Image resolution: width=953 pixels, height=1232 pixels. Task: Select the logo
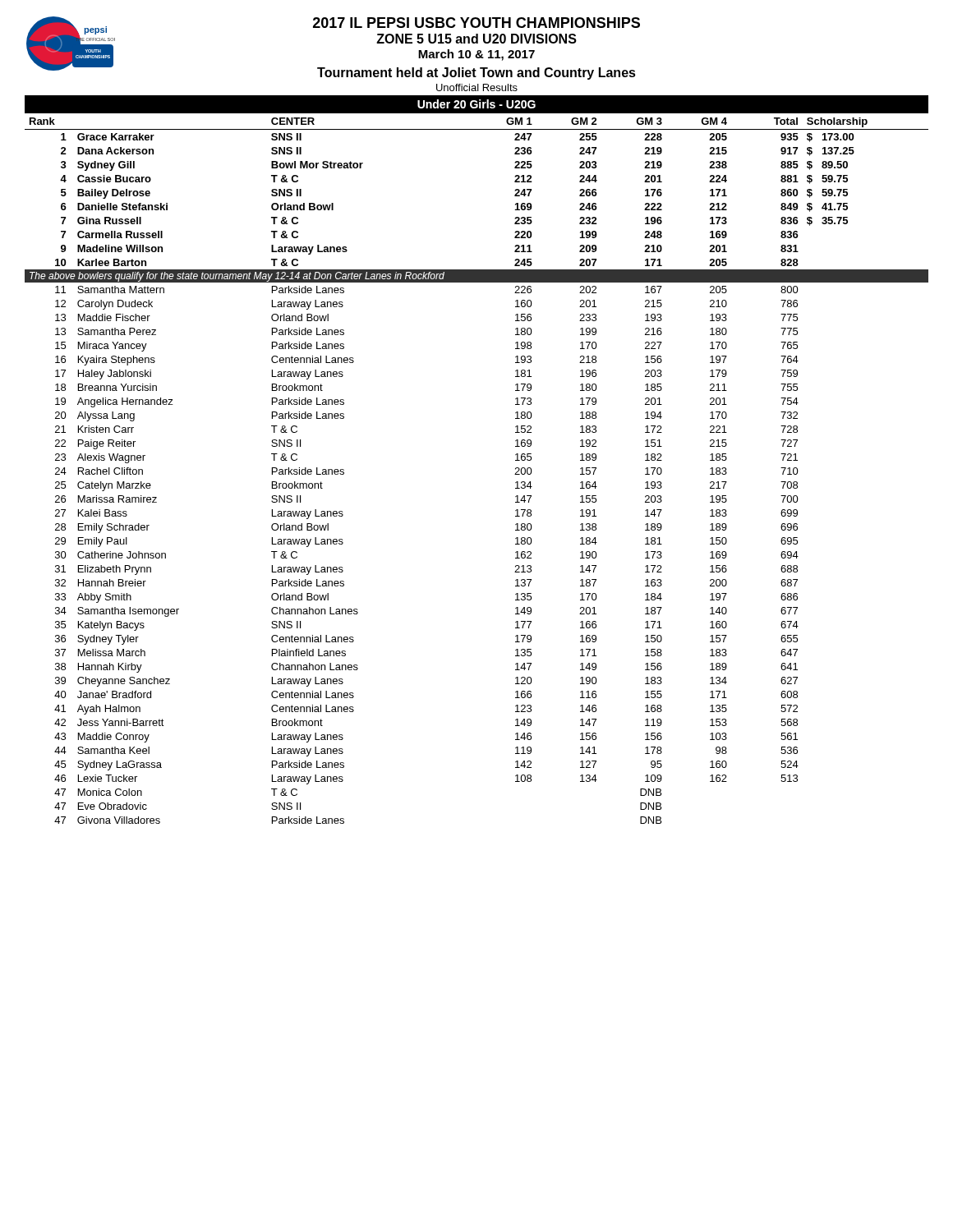pyautogui.click(x=70, y=45)
